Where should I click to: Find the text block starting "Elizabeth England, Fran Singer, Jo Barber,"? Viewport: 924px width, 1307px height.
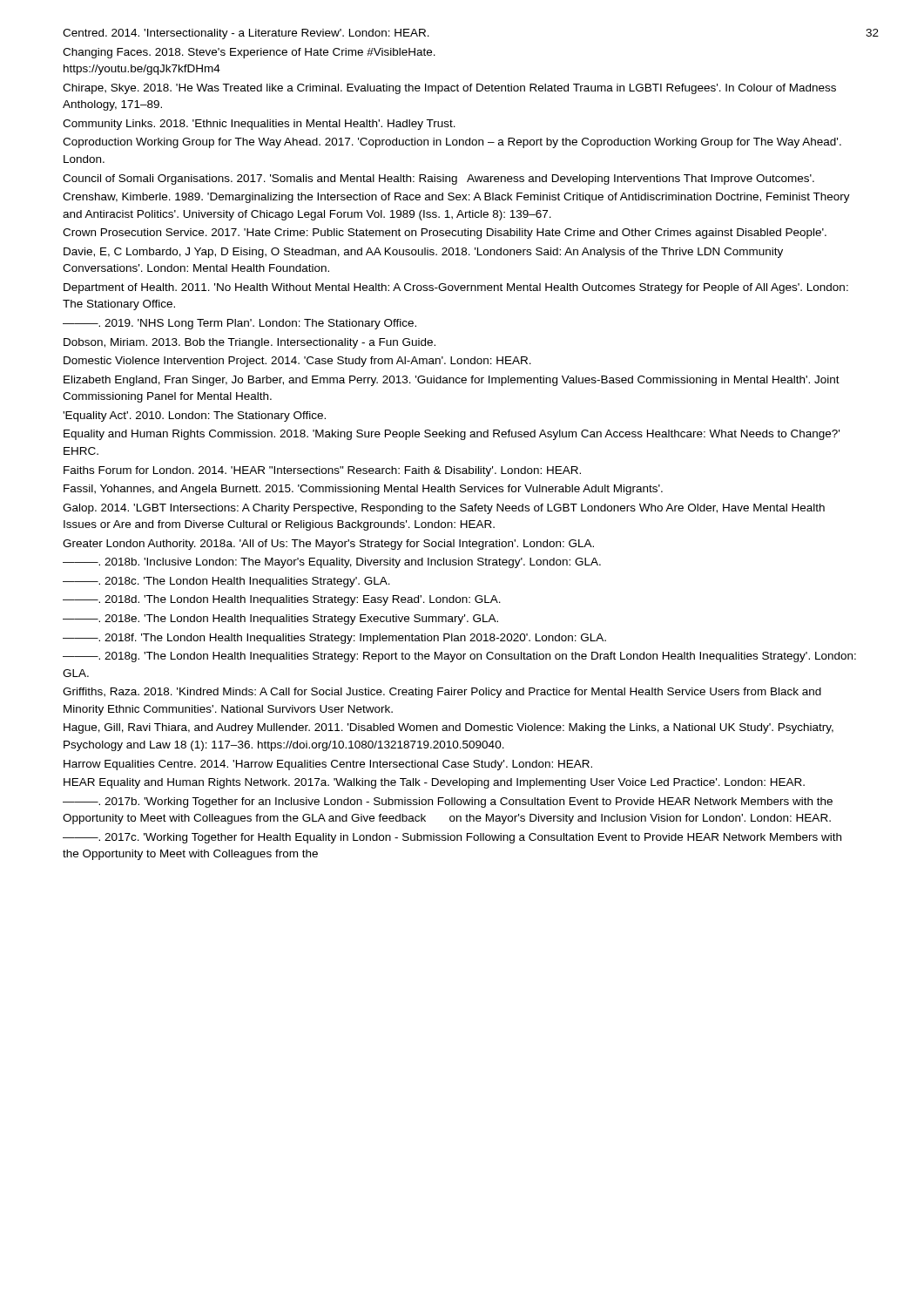(451, 388)
